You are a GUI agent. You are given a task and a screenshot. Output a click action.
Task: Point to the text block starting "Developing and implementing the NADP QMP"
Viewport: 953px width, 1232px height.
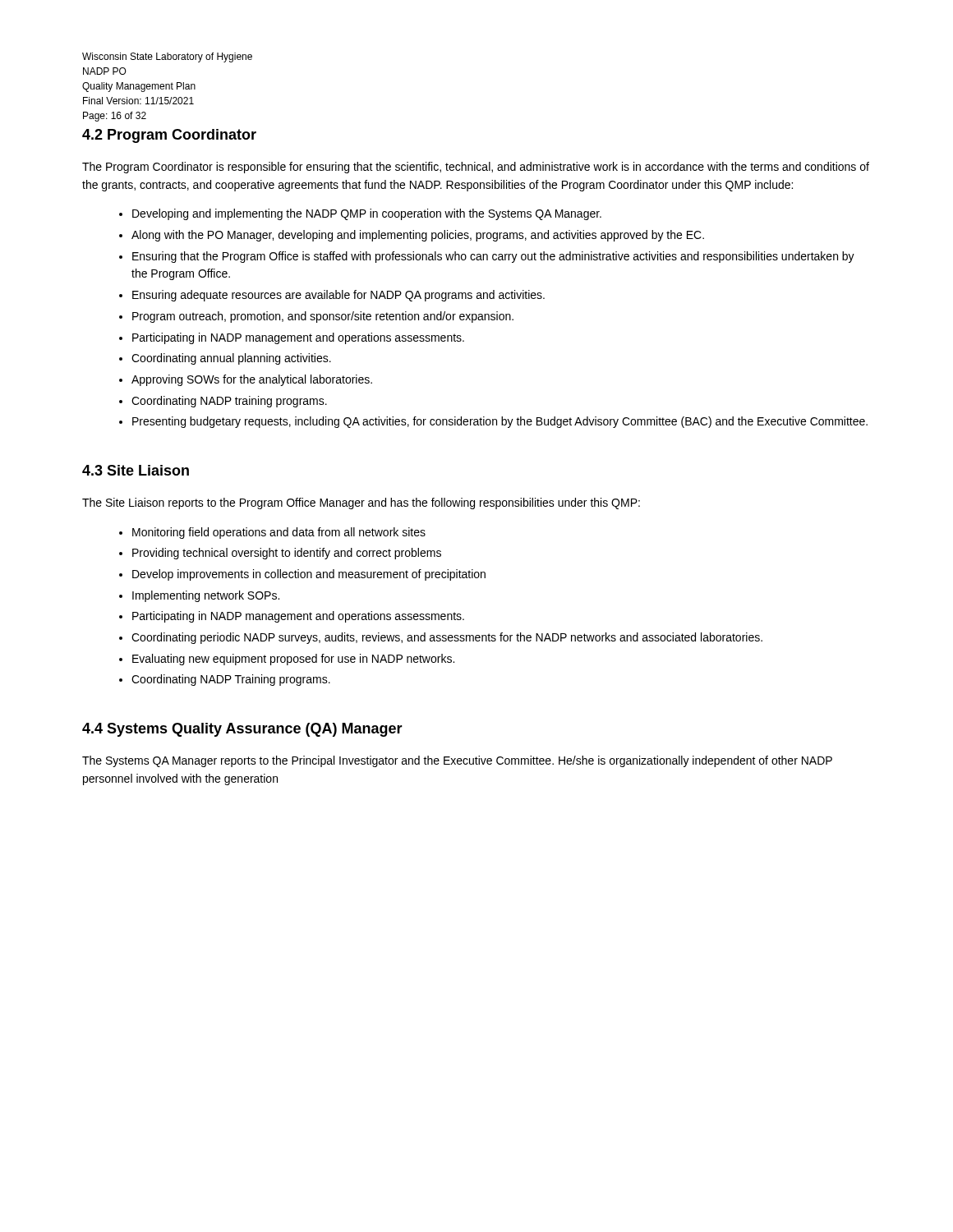[x=367, y=214]
